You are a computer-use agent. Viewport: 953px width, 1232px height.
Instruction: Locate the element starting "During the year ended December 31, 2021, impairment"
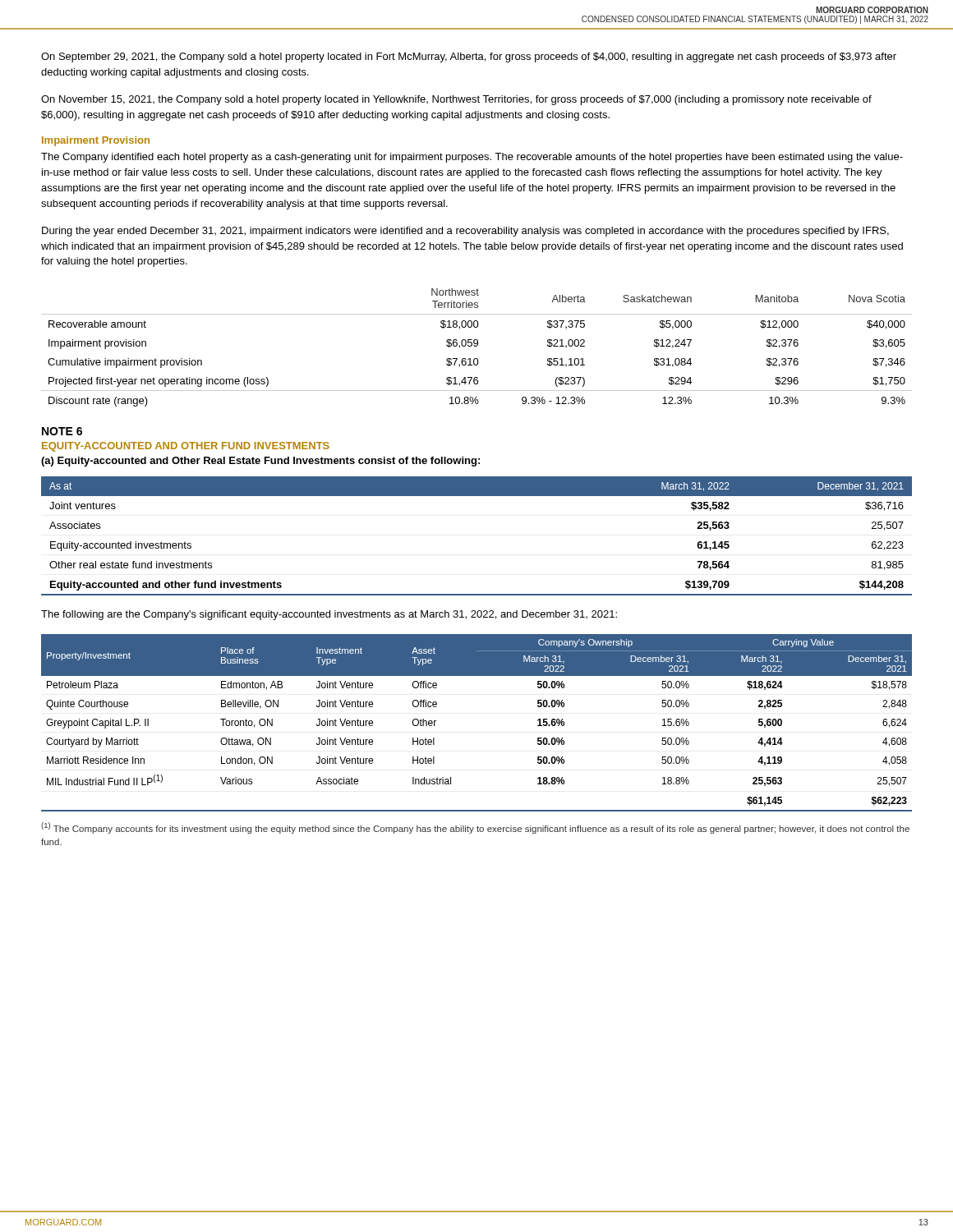click(x=472, y=246)
